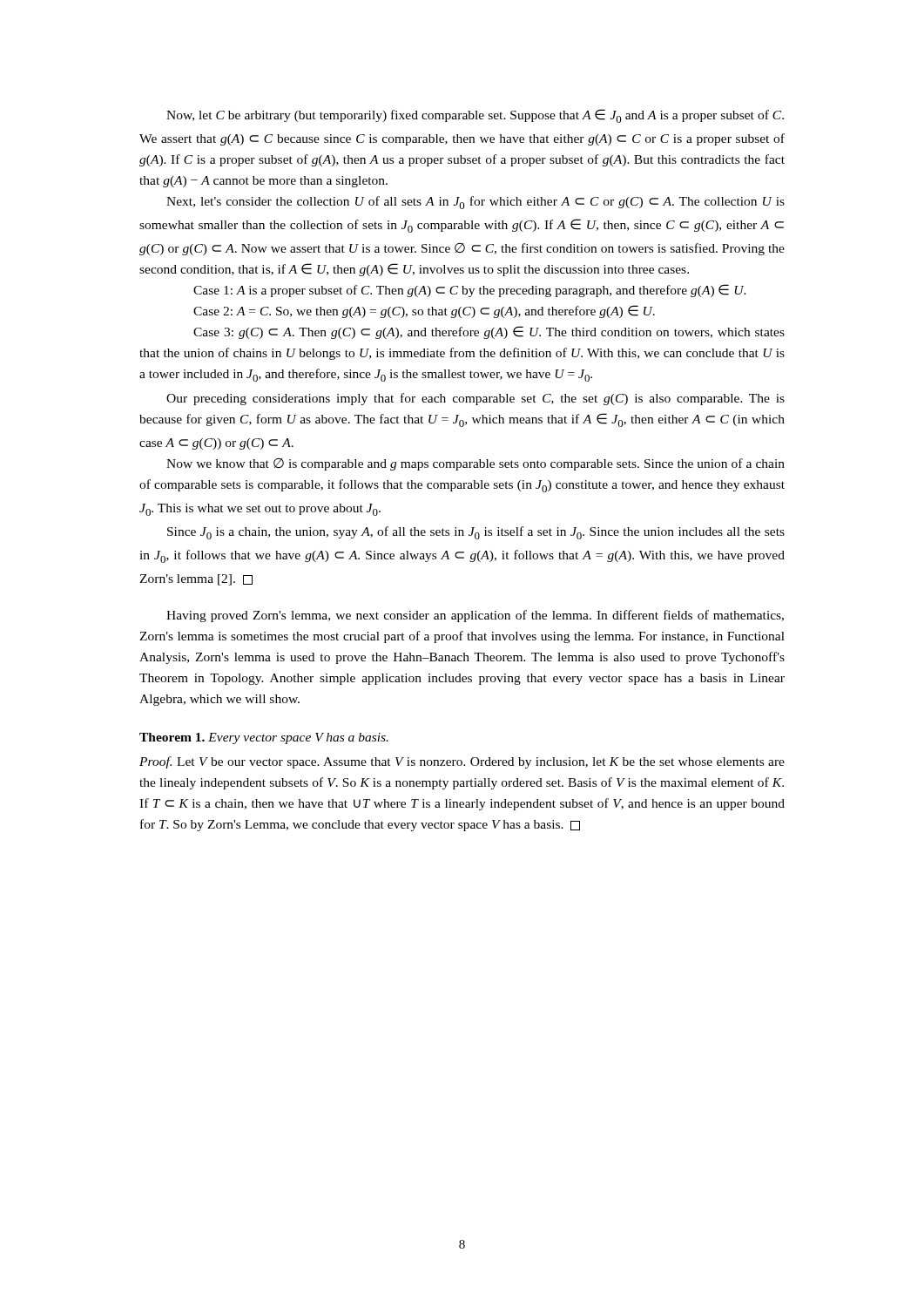Click on the text block that says "Since J0 is a chain, the"
Viewport: 924px width, 1307px height.
click(462, 555)
